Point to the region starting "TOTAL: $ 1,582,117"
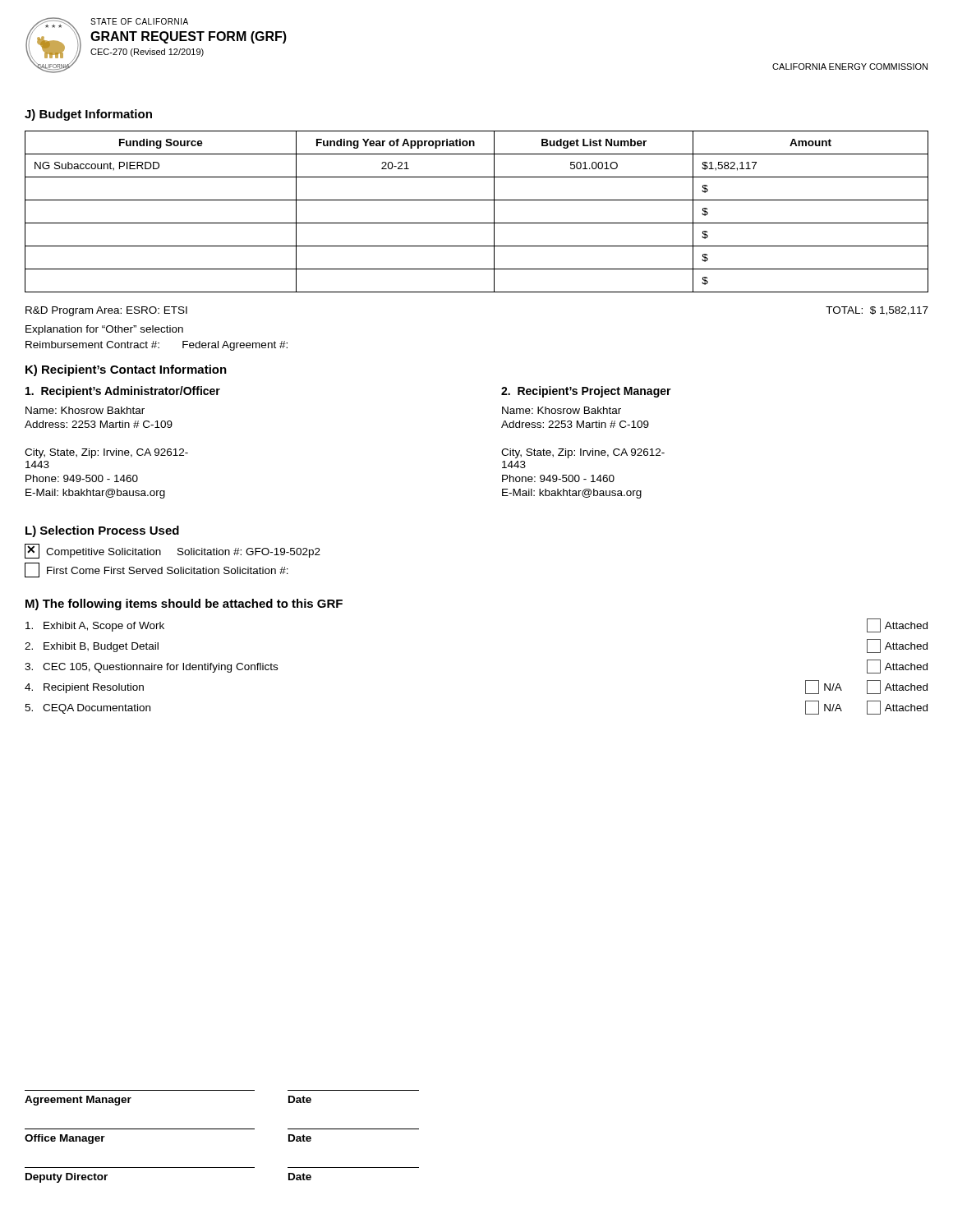This screenshot has width=953, height=1232. 877,310
